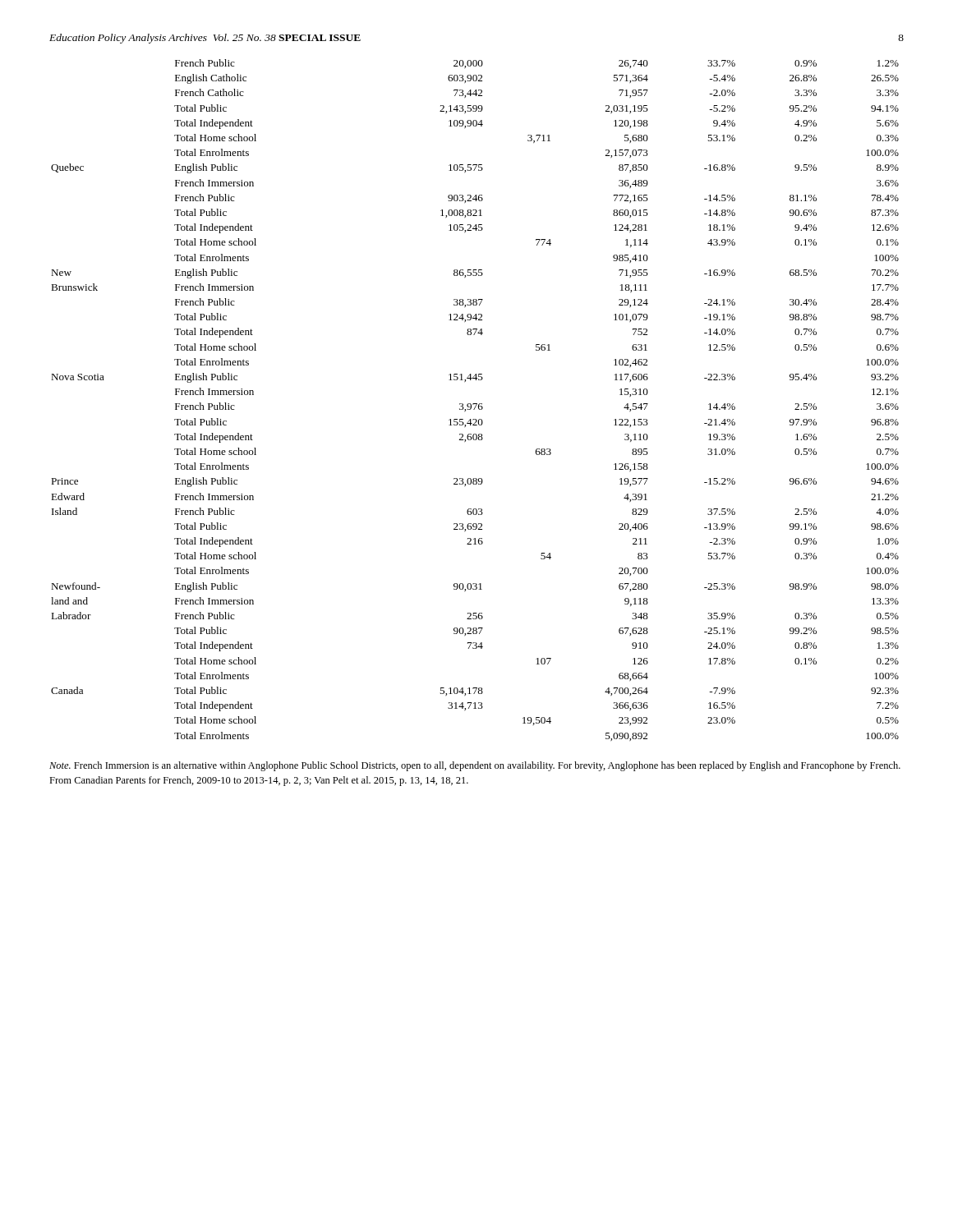The image size is (953, 1232).
Task: Select the table
Action: 476,399
